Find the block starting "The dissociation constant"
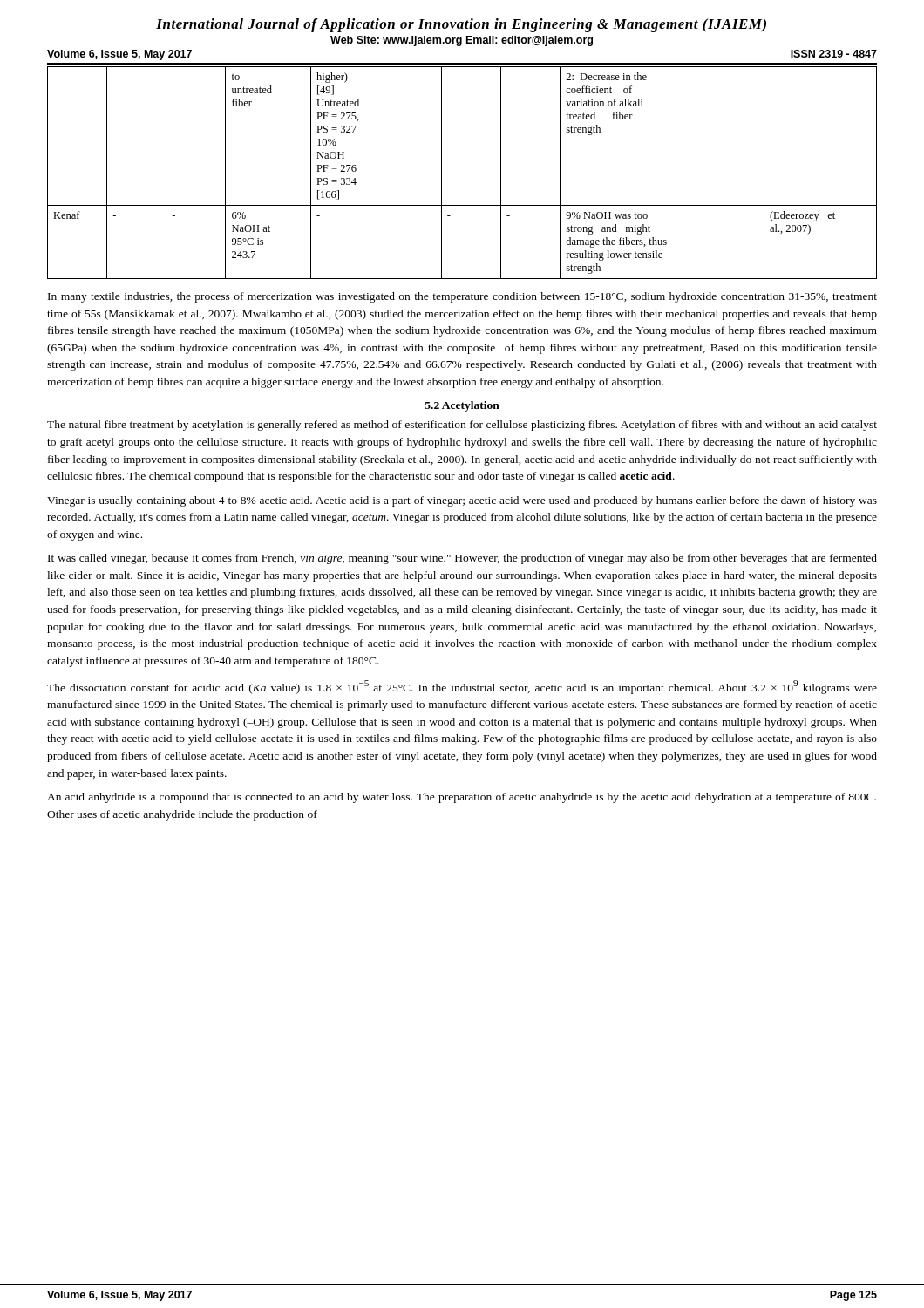 coord(462,728)
